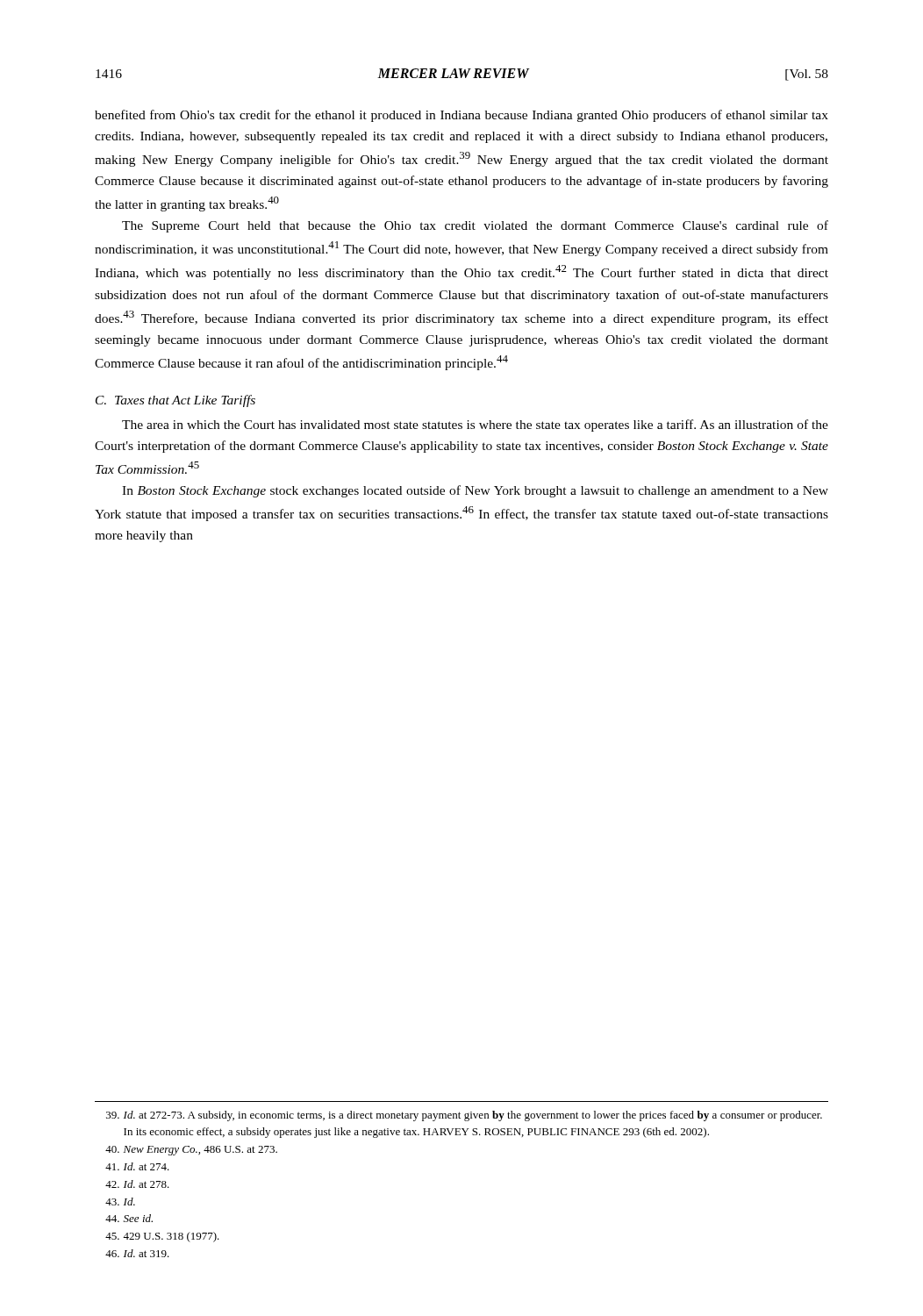
Task: Click on the region starting "429 U.S. 318 (1977)."
Action: [162, 1237]
